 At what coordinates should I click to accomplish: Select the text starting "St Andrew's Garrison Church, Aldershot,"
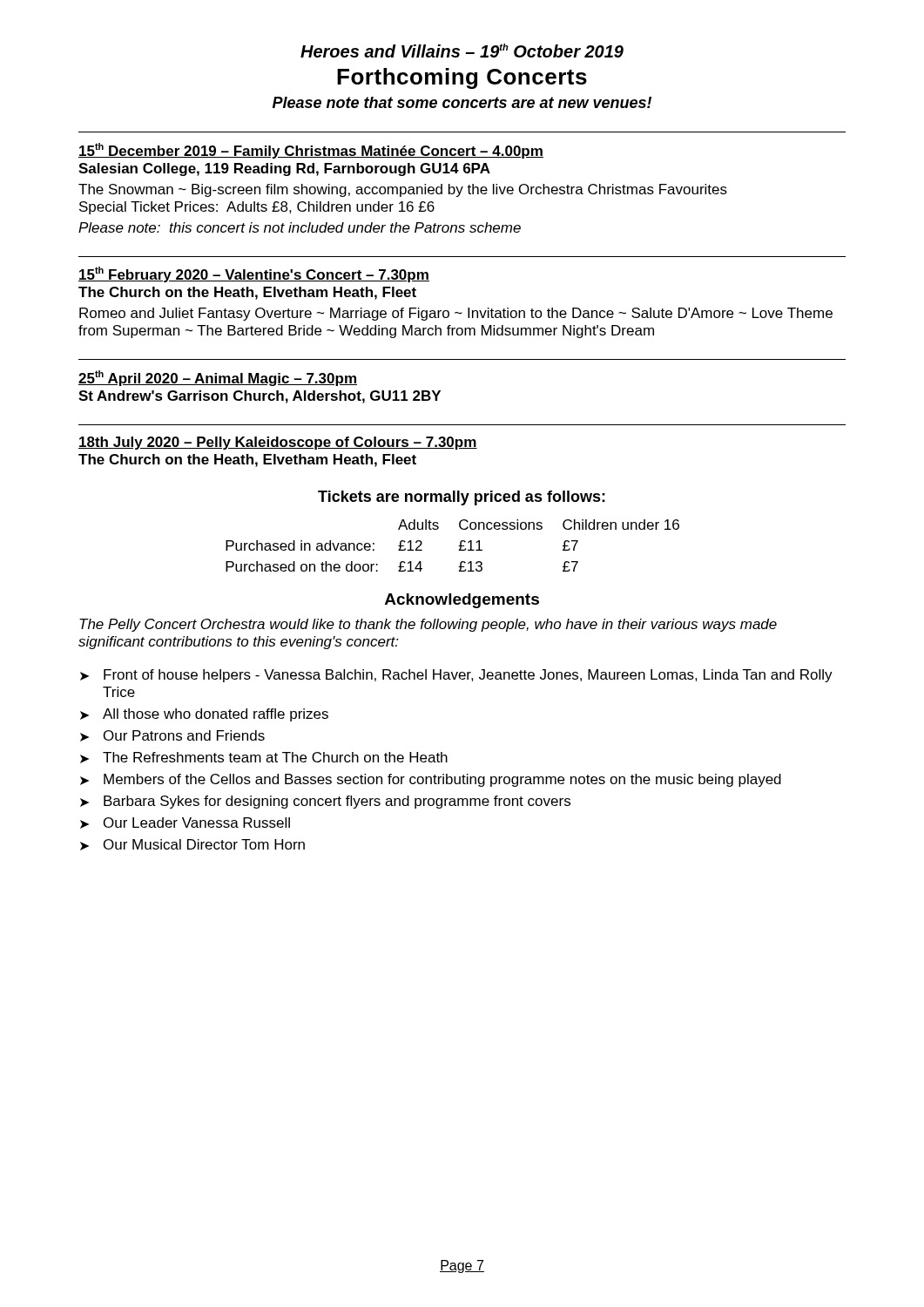[260, 396]
